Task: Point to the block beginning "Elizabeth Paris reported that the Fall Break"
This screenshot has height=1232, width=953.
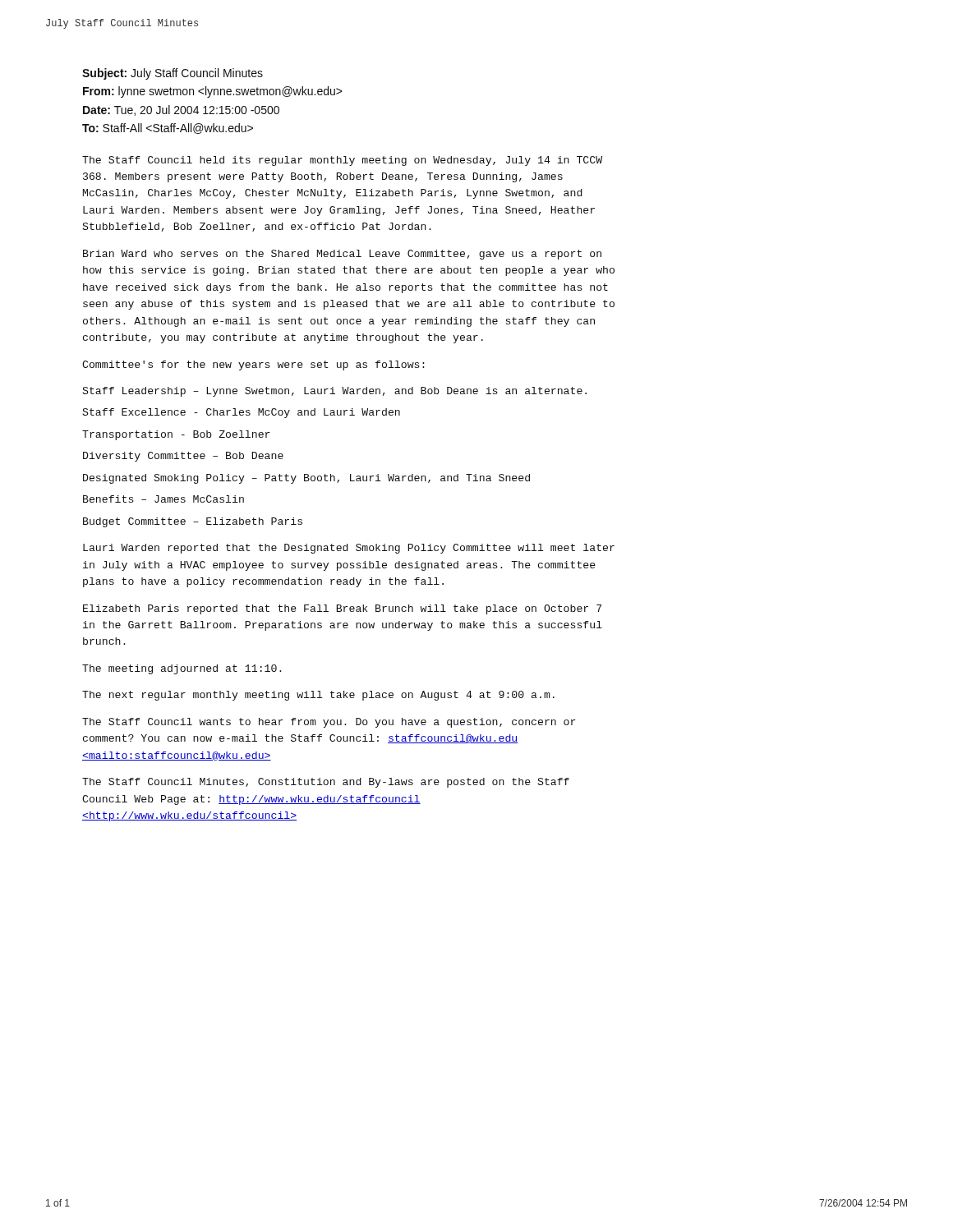Action: [x=342, y=625]
